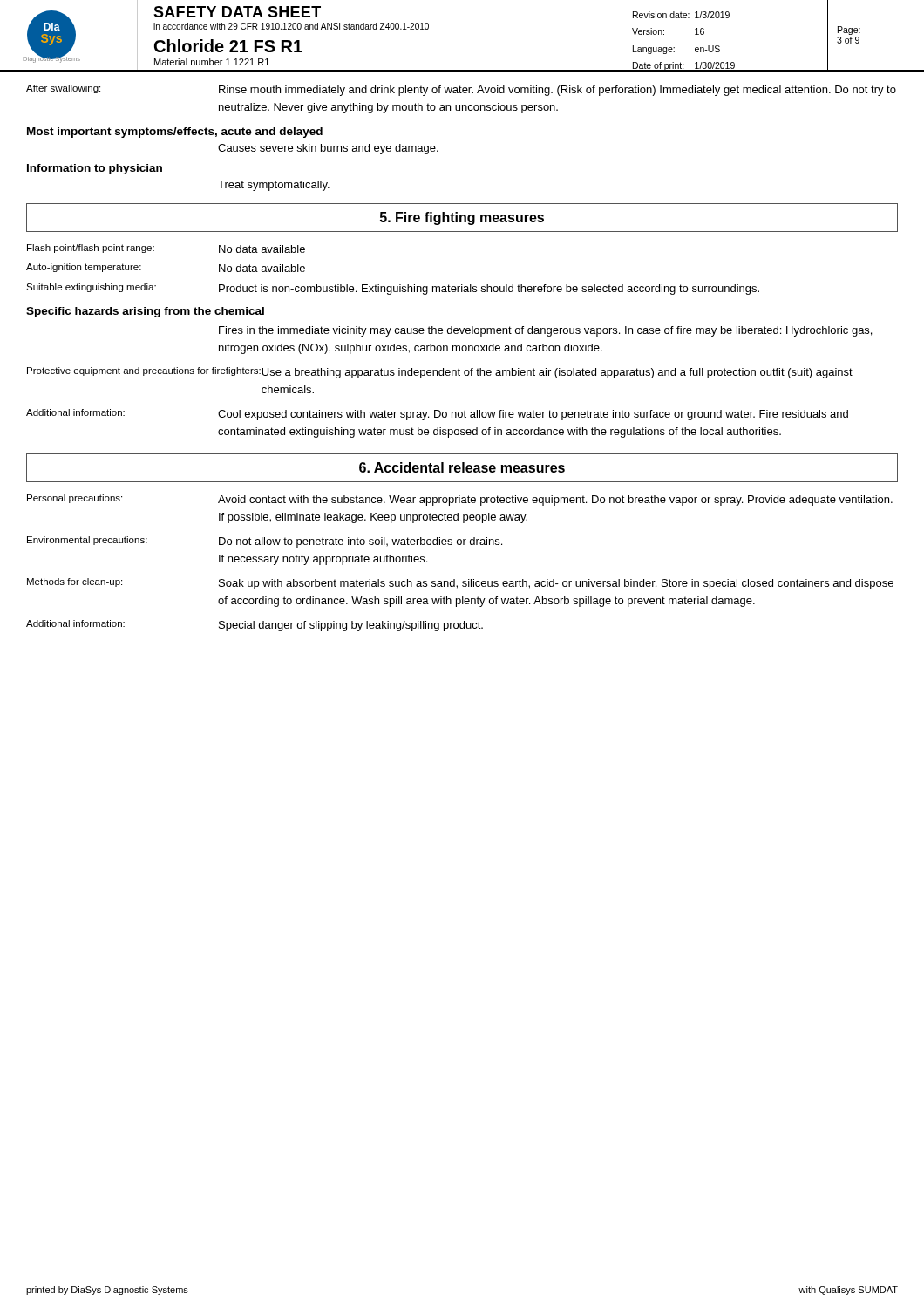The image size is (924, 1308).
Task: Click on the text block that says "Flash point/flash point range: No data"
Action: pyautogui.click(x=95, y=247)
